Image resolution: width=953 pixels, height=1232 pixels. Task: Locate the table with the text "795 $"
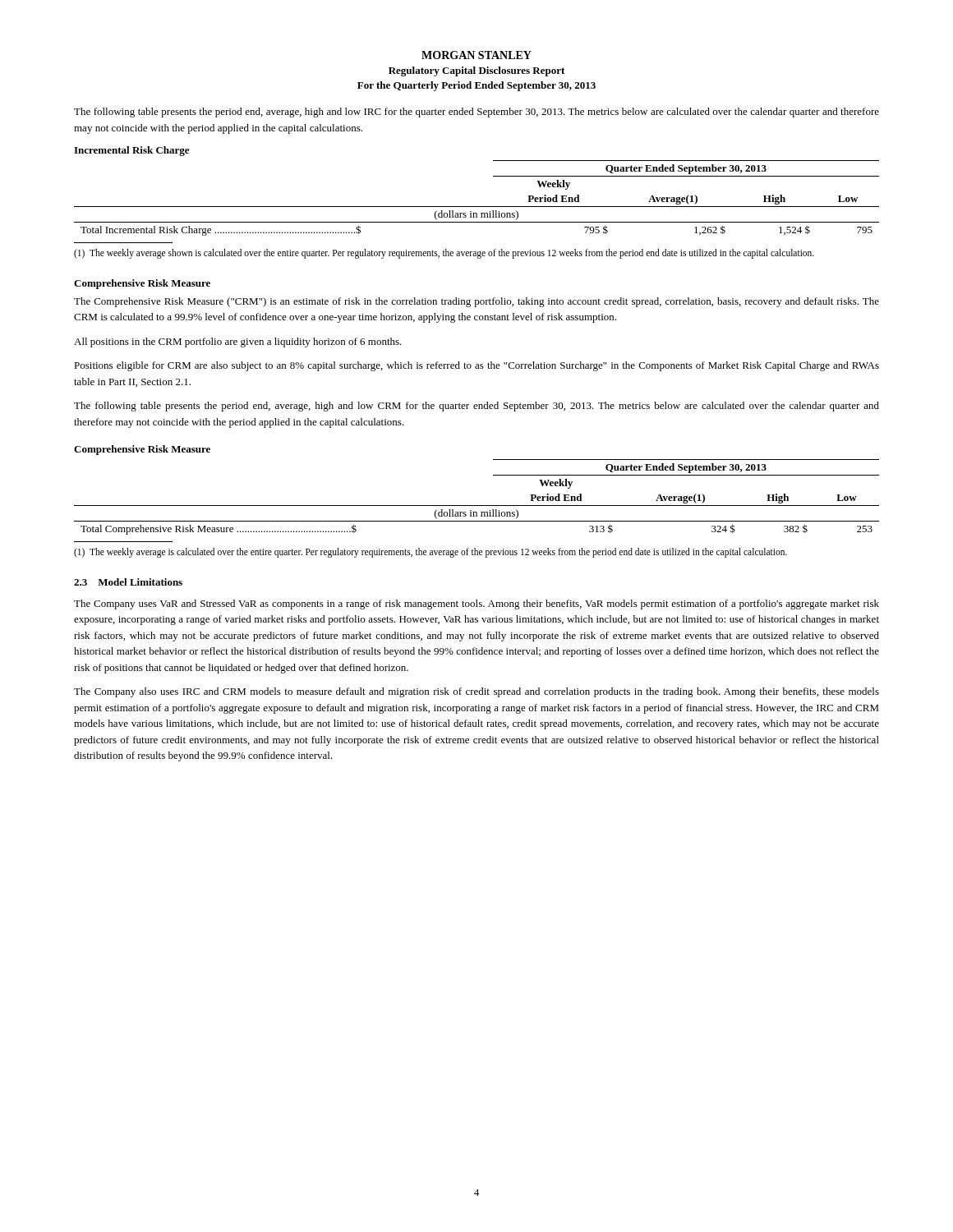click(x=476, y=199)
